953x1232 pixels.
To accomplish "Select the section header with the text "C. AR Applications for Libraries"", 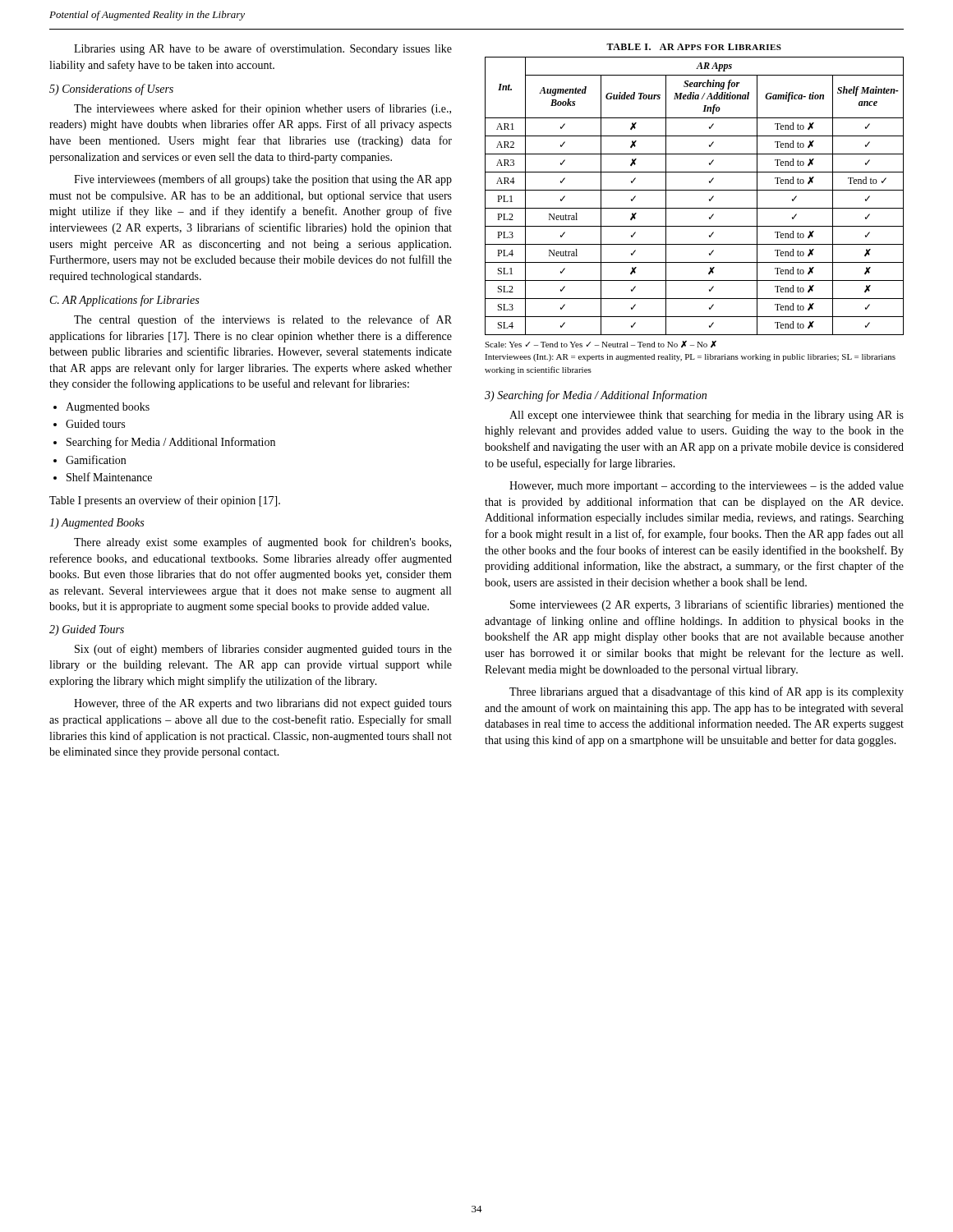I will (x=124, y=300).
